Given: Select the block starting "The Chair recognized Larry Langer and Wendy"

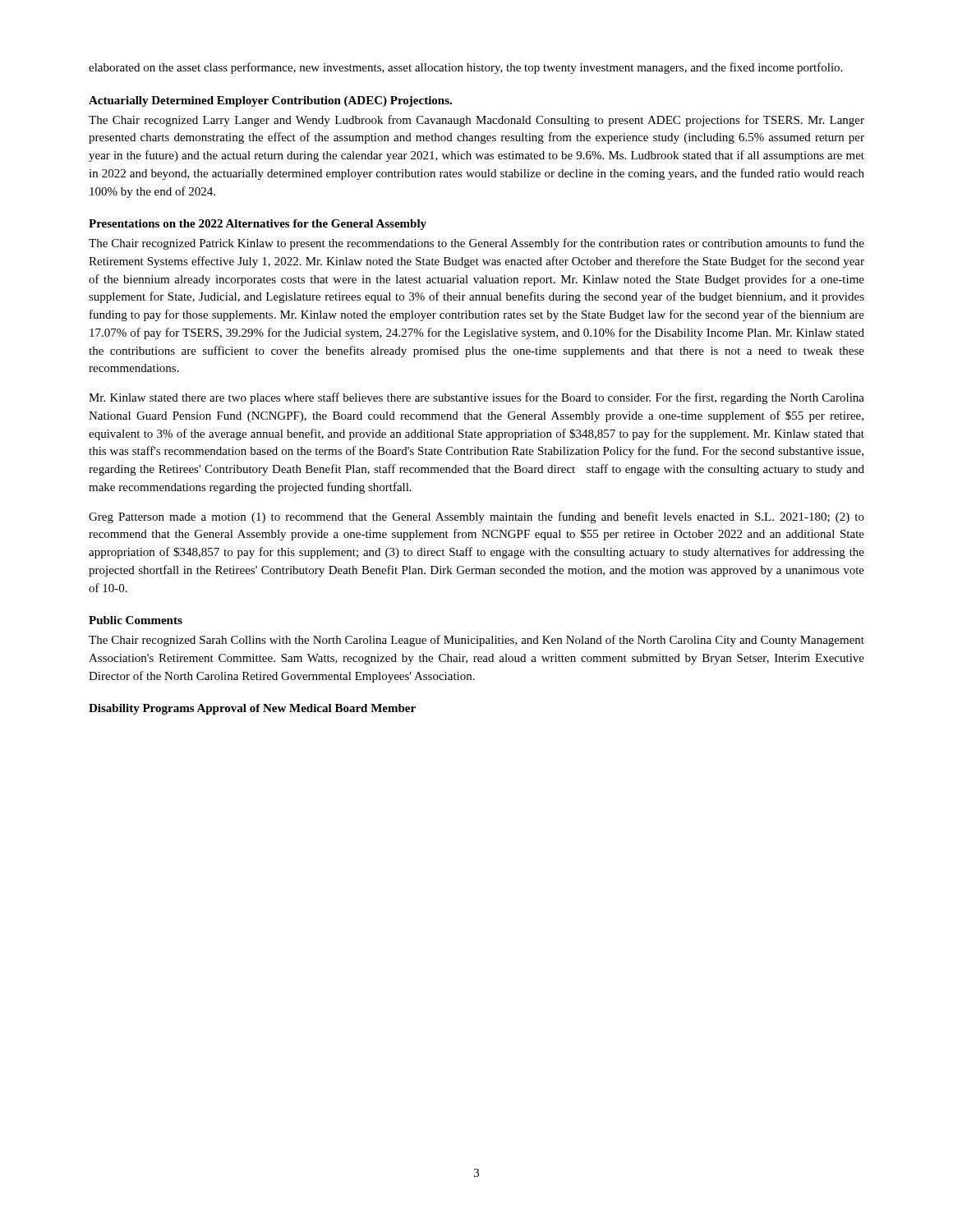Looking at the screenshot, I should click(x=476, y=156).
